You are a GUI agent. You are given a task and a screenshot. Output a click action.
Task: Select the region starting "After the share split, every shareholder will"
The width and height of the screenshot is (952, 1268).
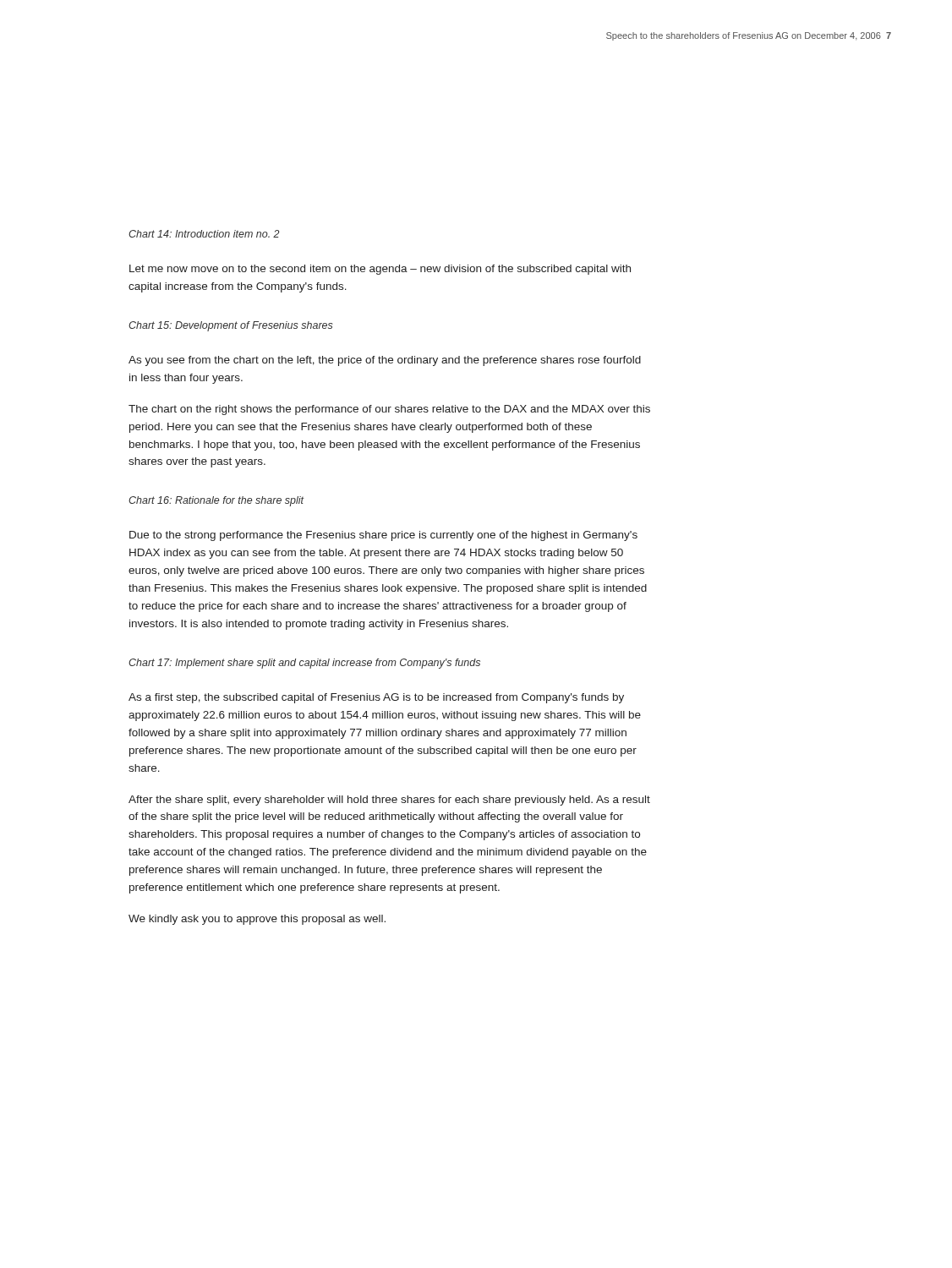tap(391, 844)
